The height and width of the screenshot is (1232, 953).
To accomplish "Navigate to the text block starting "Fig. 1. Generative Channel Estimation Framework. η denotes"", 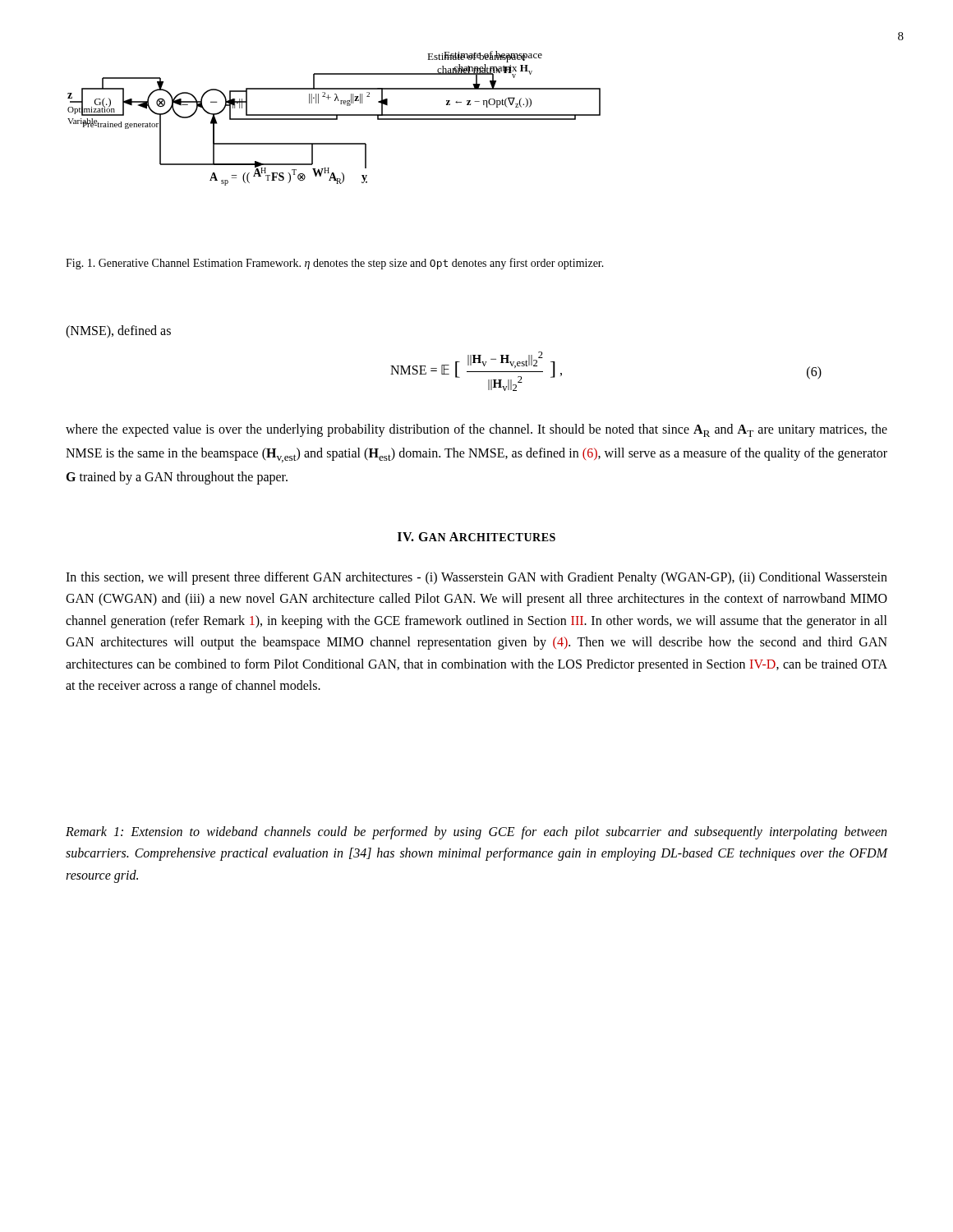I will (476, 263).
